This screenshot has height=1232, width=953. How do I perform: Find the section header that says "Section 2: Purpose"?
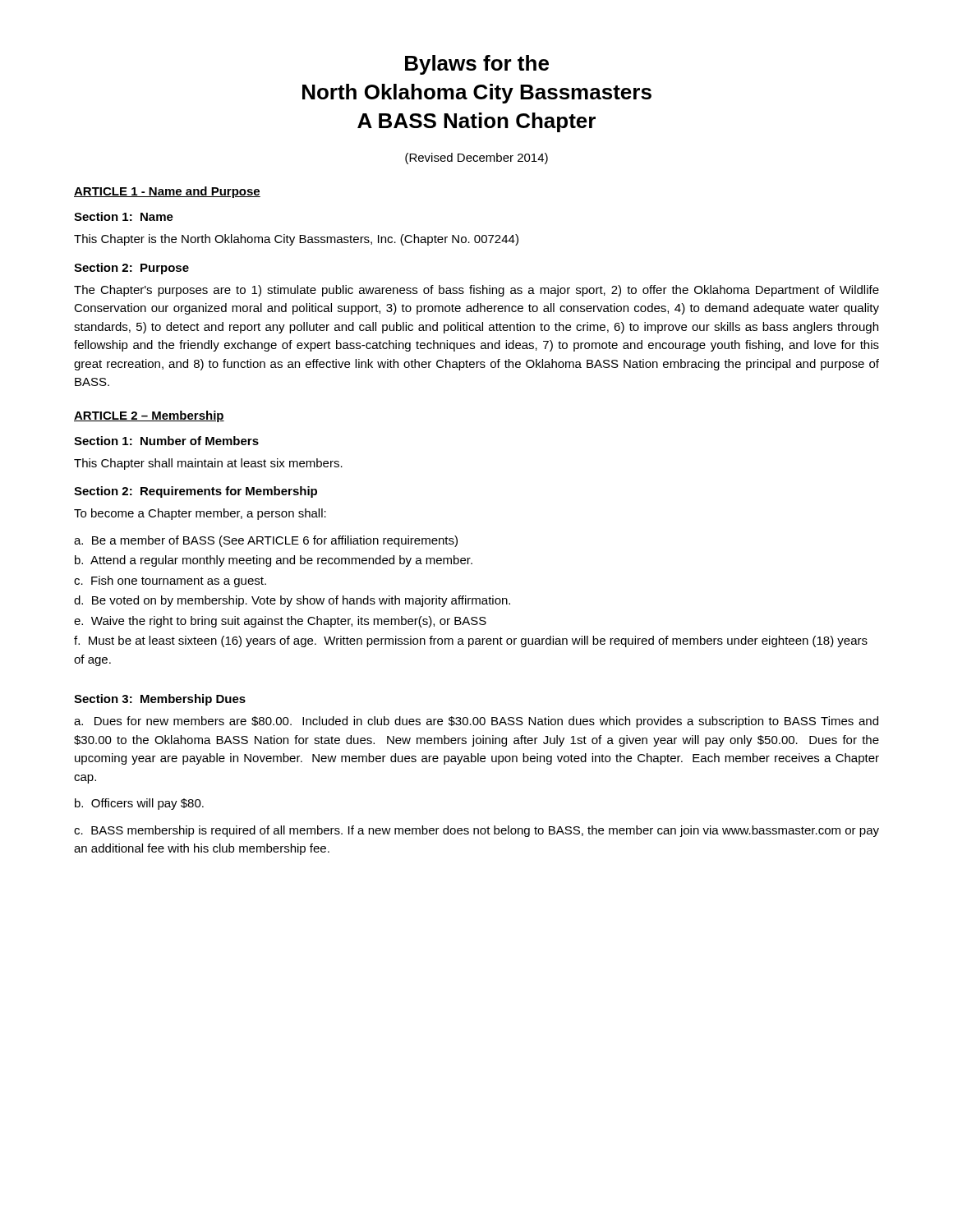tap(131, 267)
